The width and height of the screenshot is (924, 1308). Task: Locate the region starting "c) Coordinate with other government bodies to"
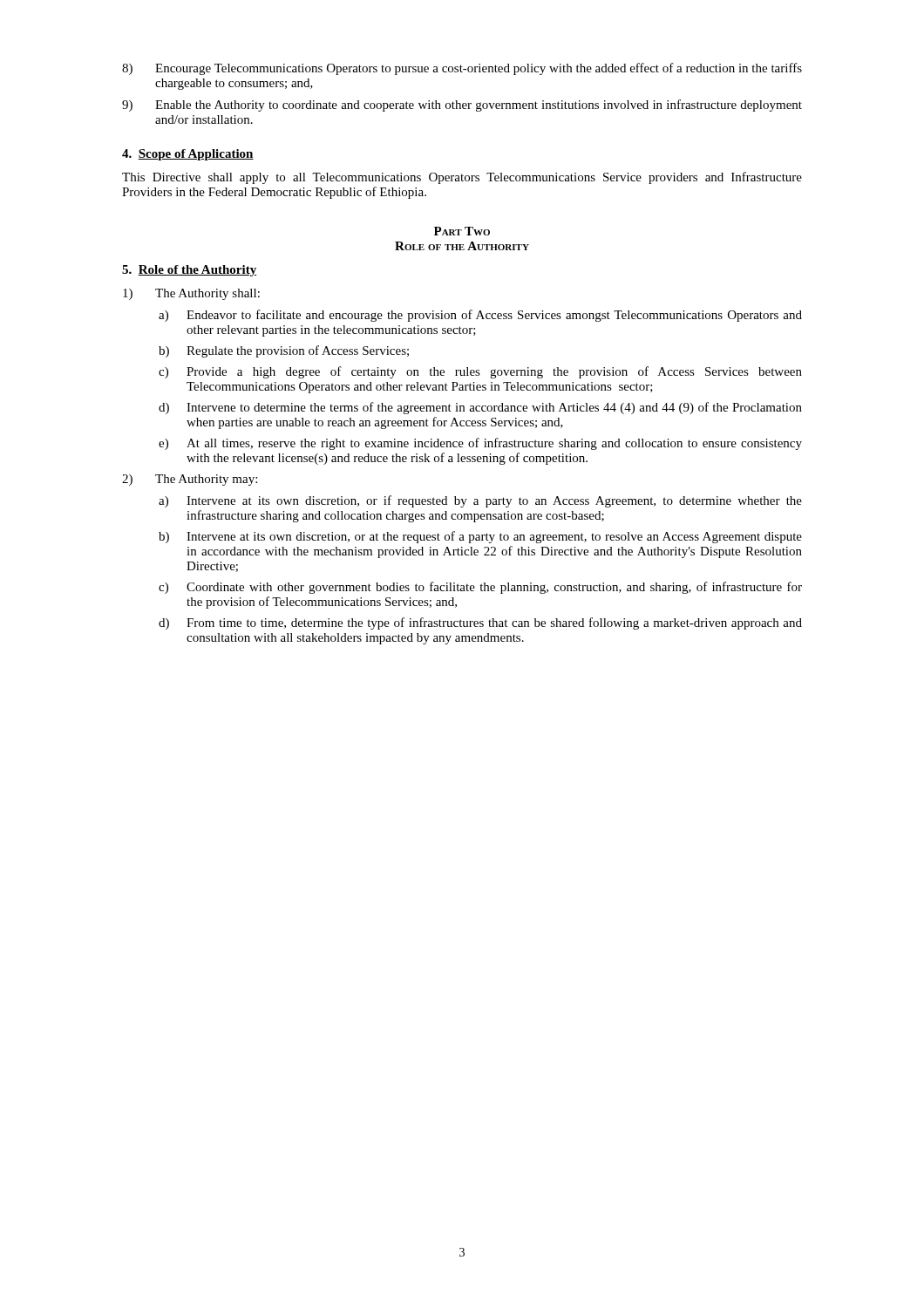point(480,595)
